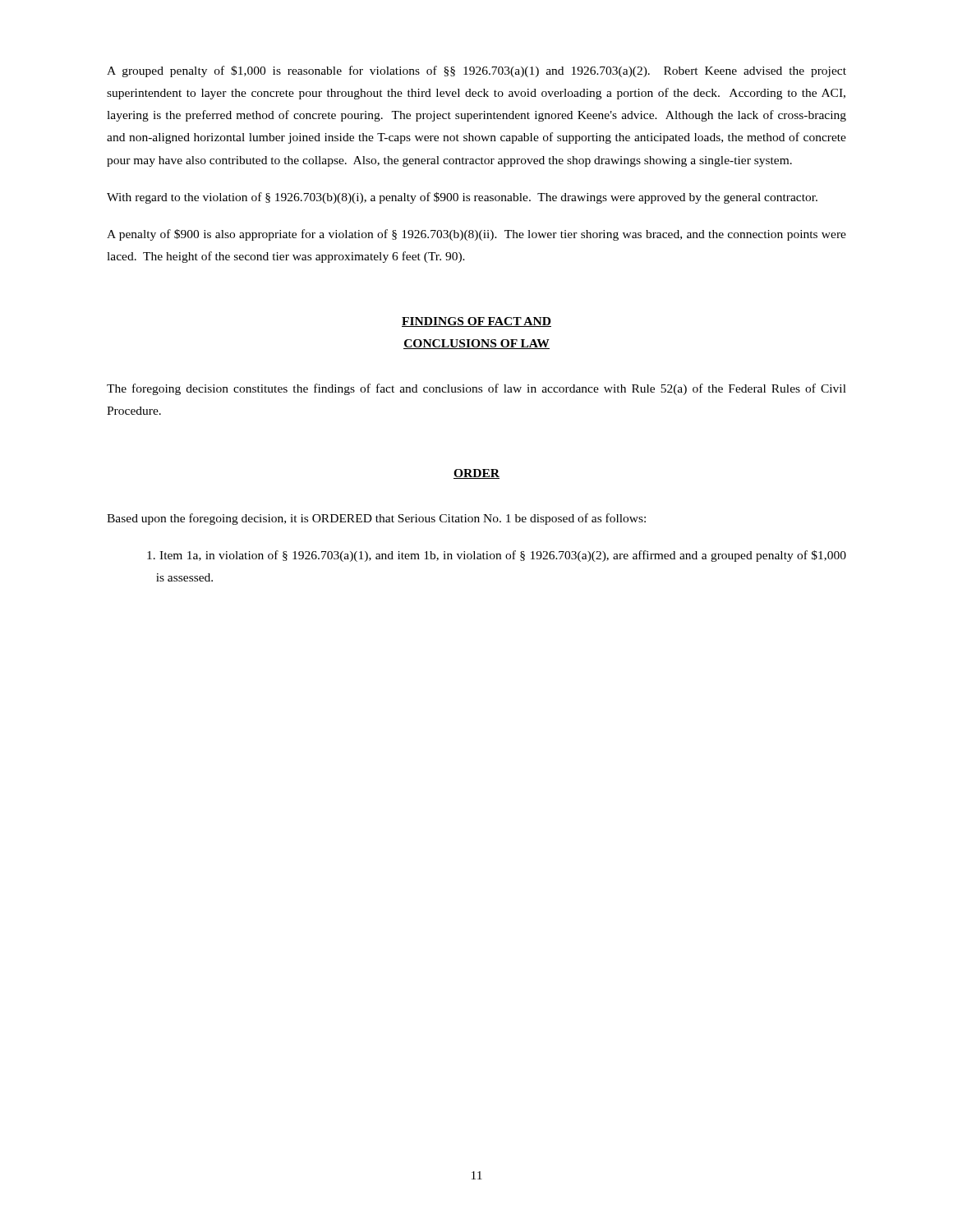Locate the block of text that opens with "A penalty of $900 is also appropriate for"
This screenshot has height=1232, width=953.
[x=476, y=245]
